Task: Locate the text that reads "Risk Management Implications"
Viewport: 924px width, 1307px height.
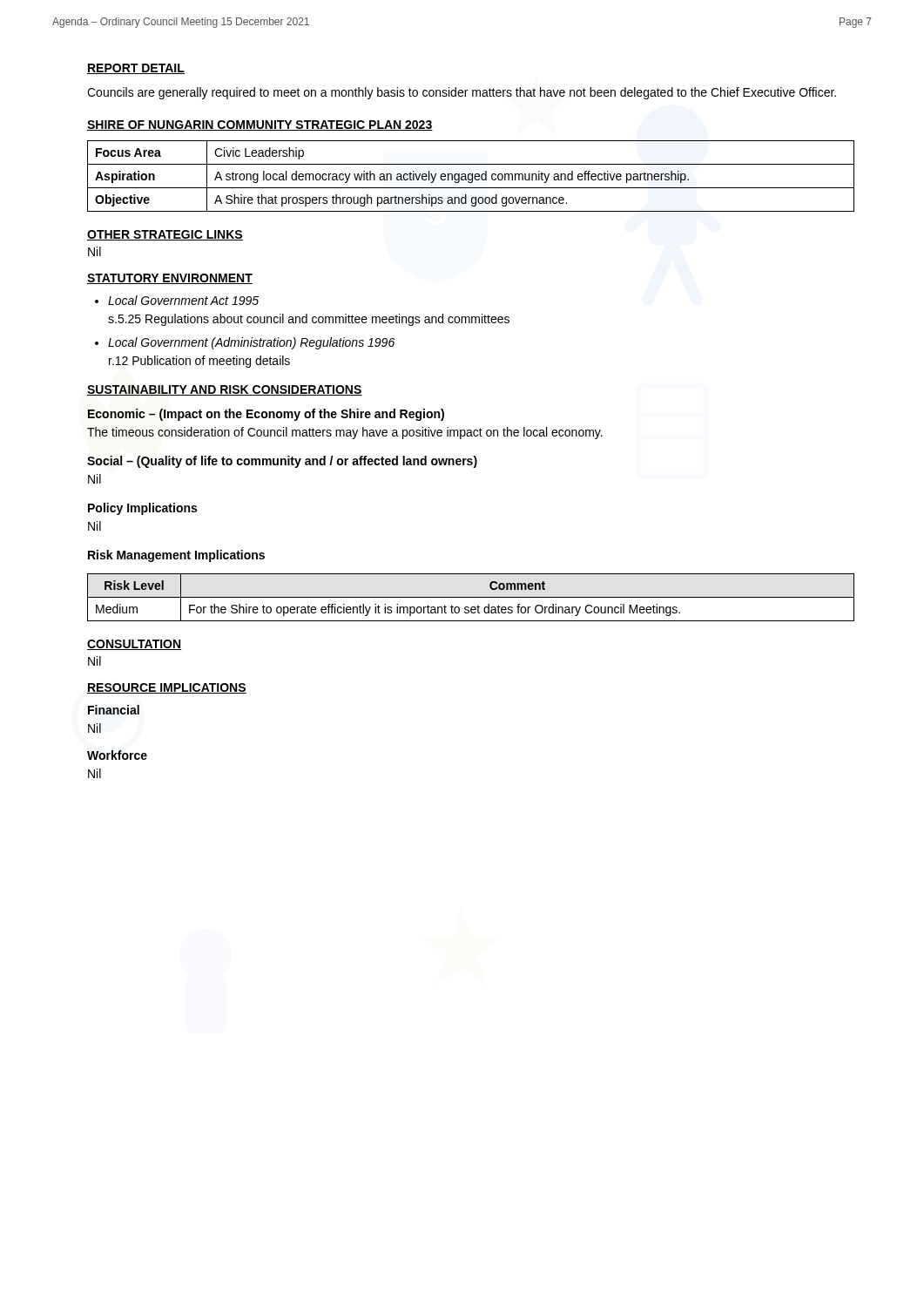Action: coord(176,555)
